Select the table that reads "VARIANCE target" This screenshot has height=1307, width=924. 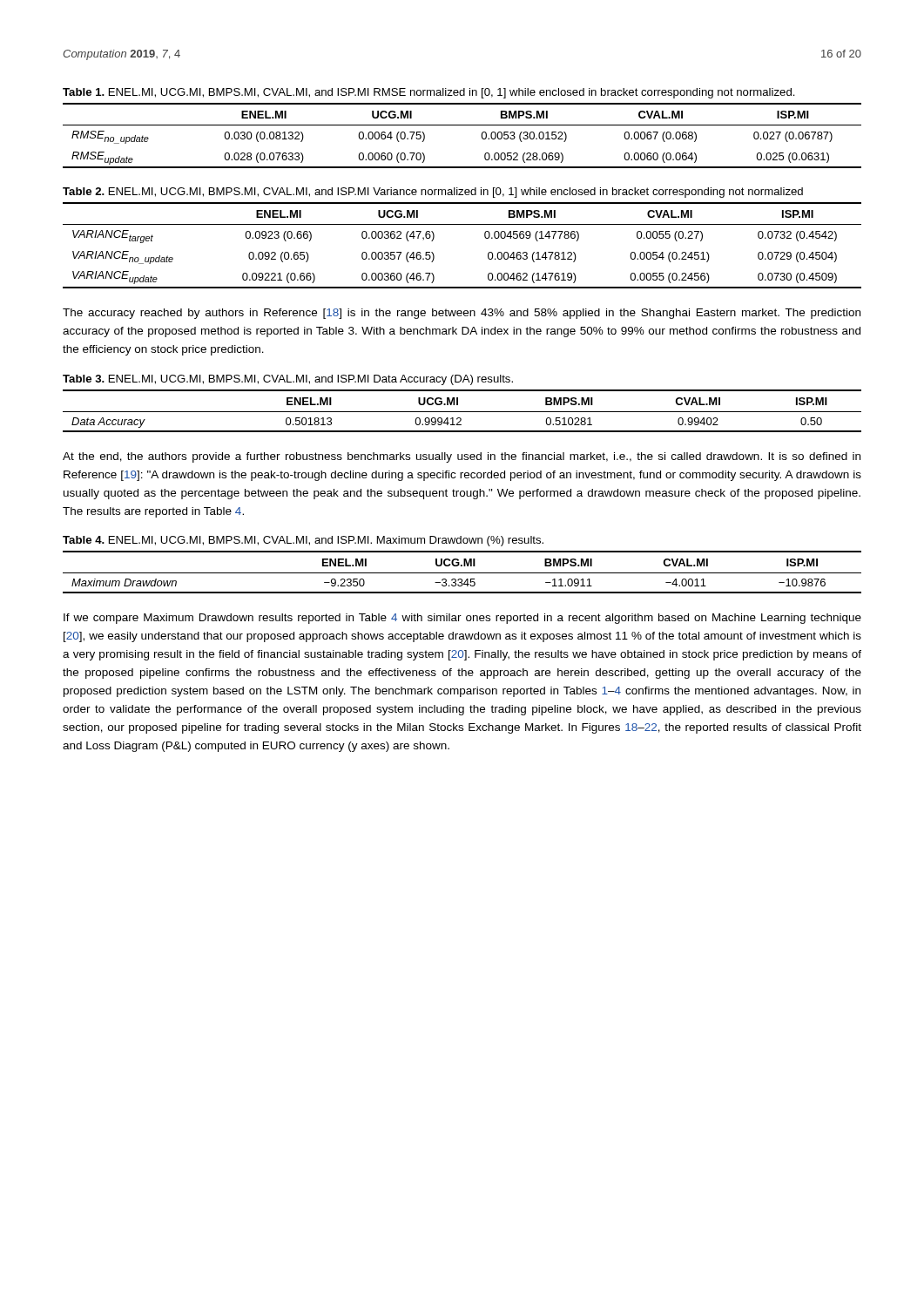462,245
